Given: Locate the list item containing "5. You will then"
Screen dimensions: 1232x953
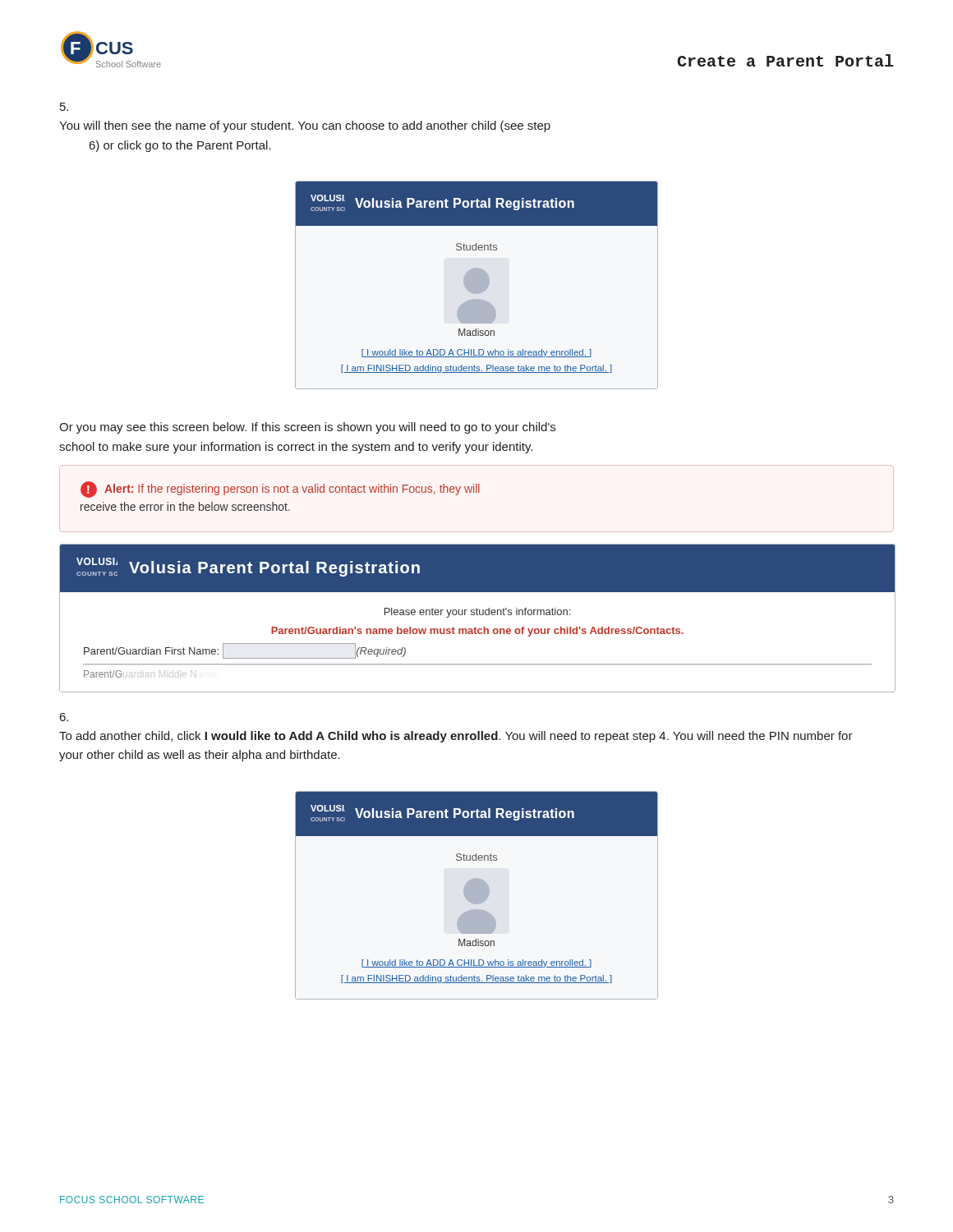Looking at the screenshot, I should pyautogui.click(x=463, y=116).
